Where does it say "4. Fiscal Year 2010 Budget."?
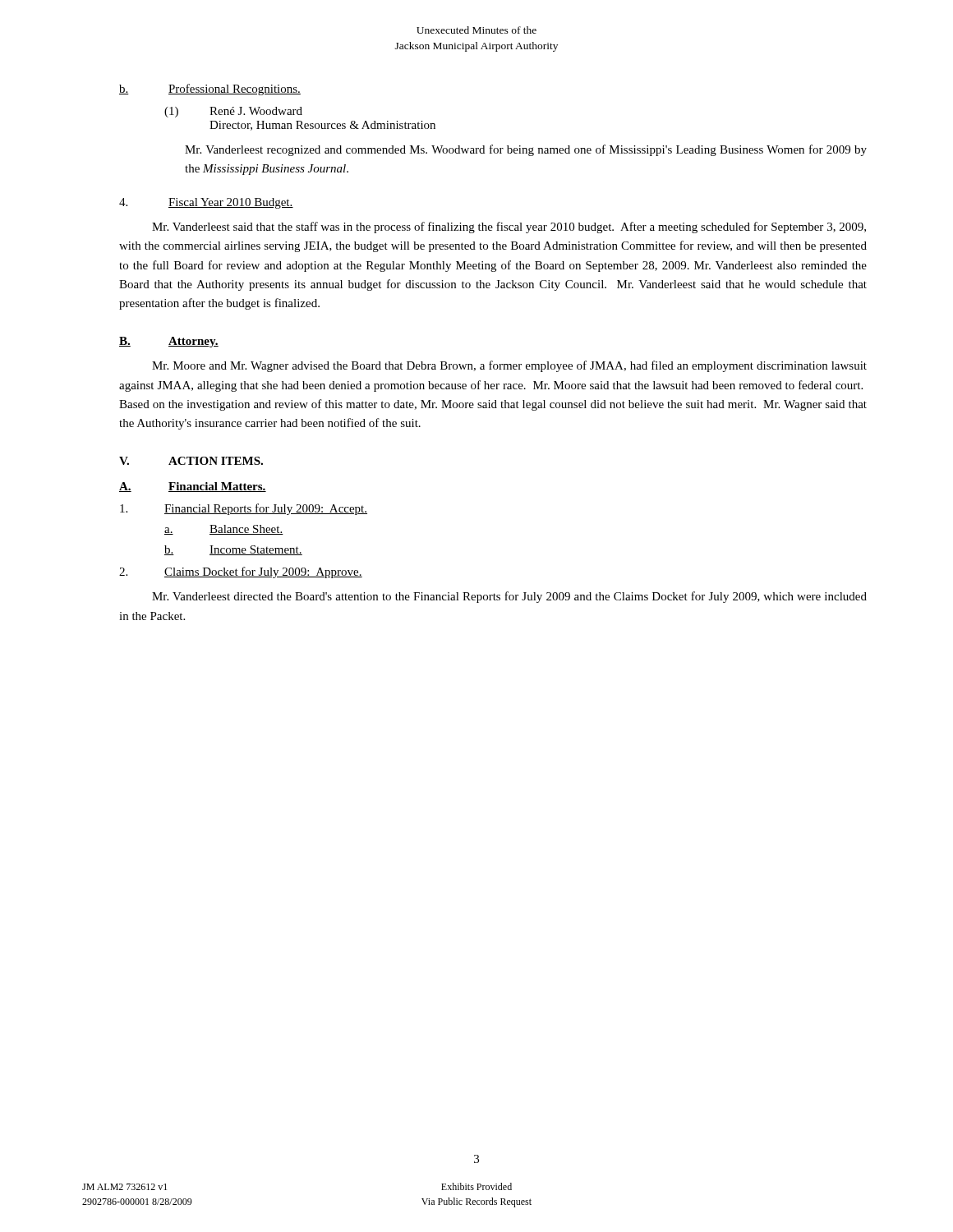This screenshot has width=953, height=1232. coord(206,202)
